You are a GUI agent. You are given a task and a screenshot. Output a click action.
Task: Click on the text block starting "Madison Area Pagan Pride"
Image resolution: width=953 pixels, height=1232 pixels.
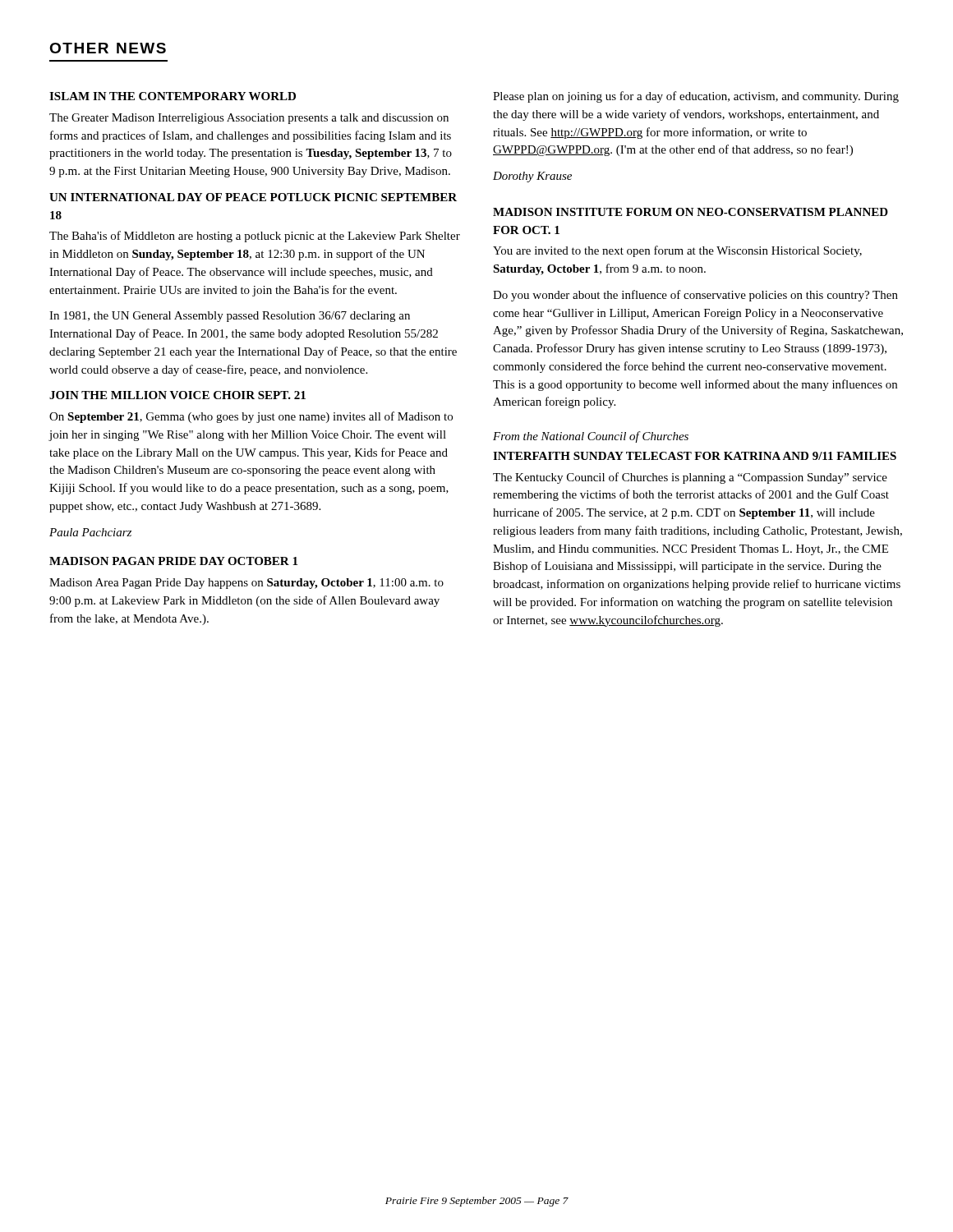[255, 601]
